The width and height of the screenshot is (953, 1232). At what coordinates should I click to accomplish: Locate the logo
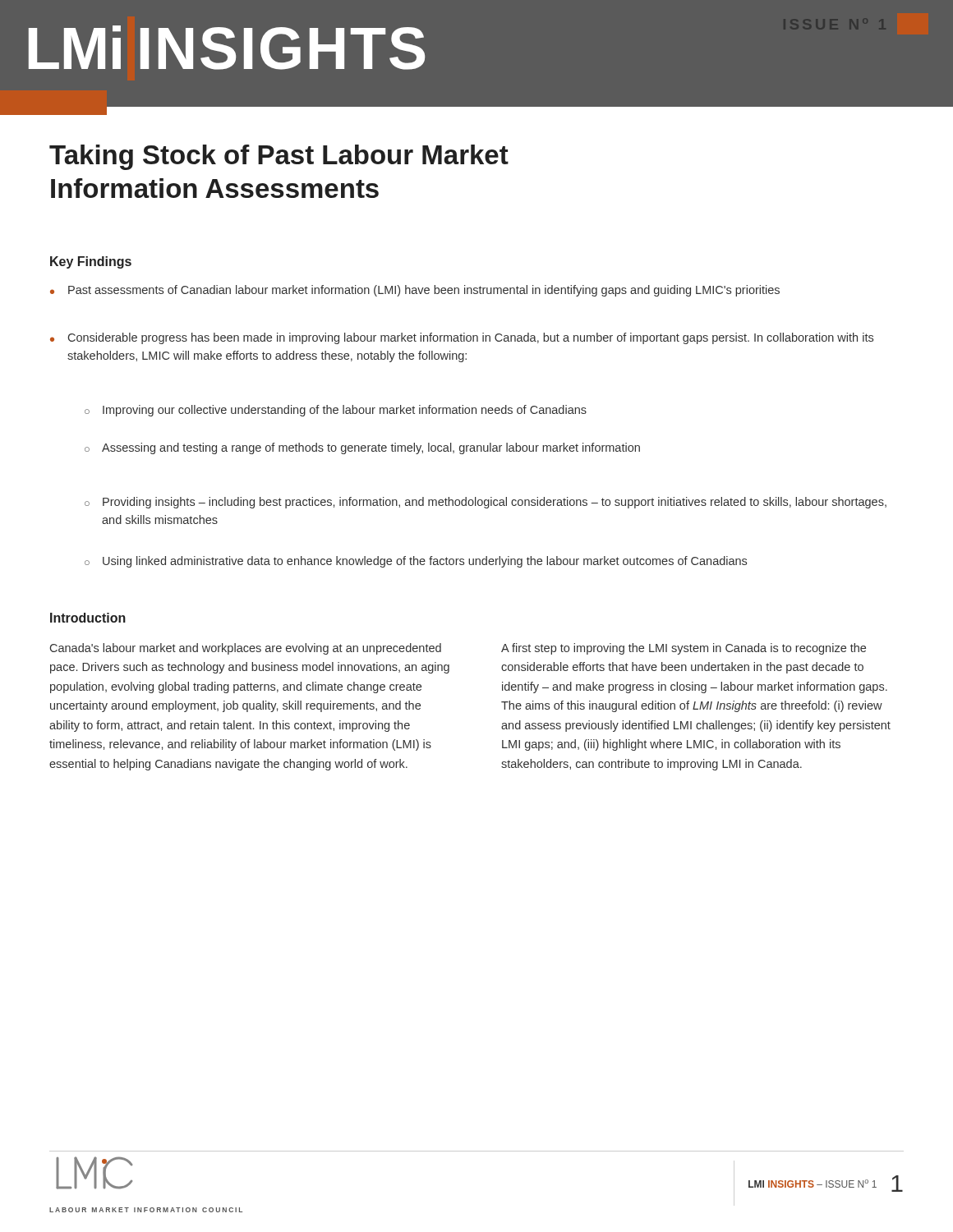pyautogui.click(x=147, y=1182)
